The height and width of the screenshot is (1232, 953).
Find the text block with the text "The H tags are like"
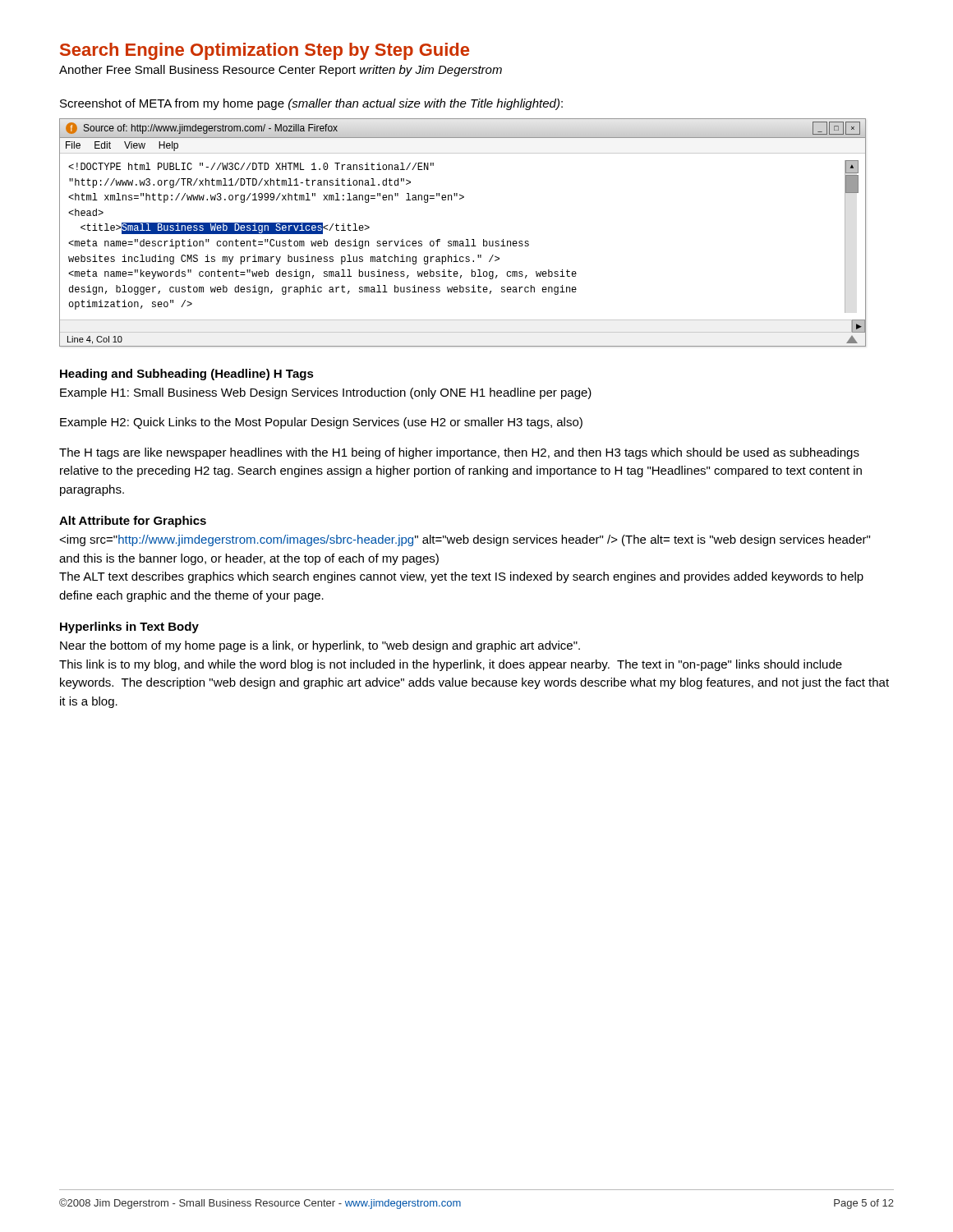[461, 471]
